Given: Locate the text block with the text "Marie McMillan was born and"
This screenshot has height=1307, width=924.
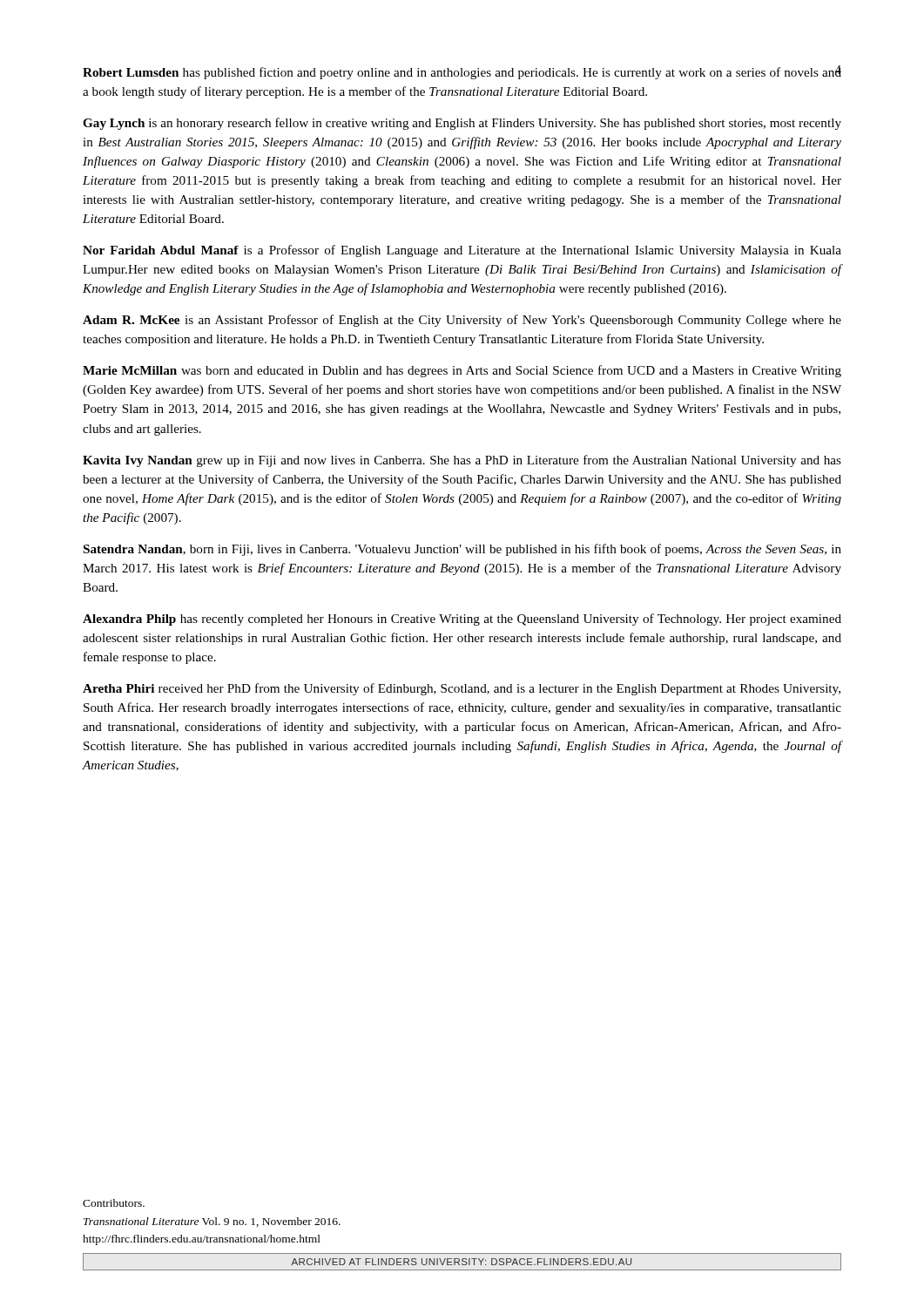Looking at the screenshot, I should [462, 399].
